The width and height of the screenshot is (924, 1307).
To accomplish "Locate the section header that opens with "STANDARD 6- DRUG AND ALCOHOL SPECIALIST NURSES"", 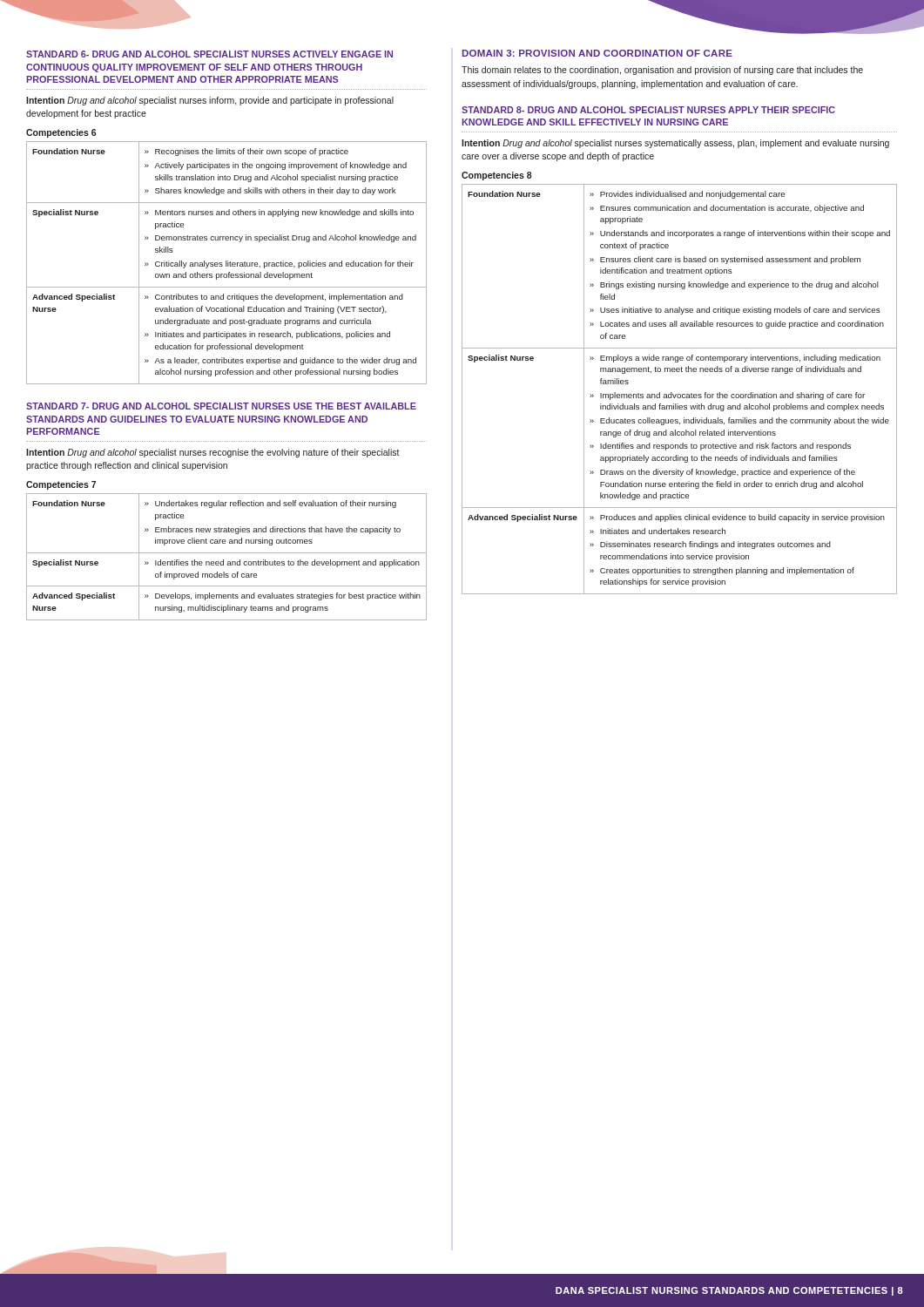I will click(210, 67).
